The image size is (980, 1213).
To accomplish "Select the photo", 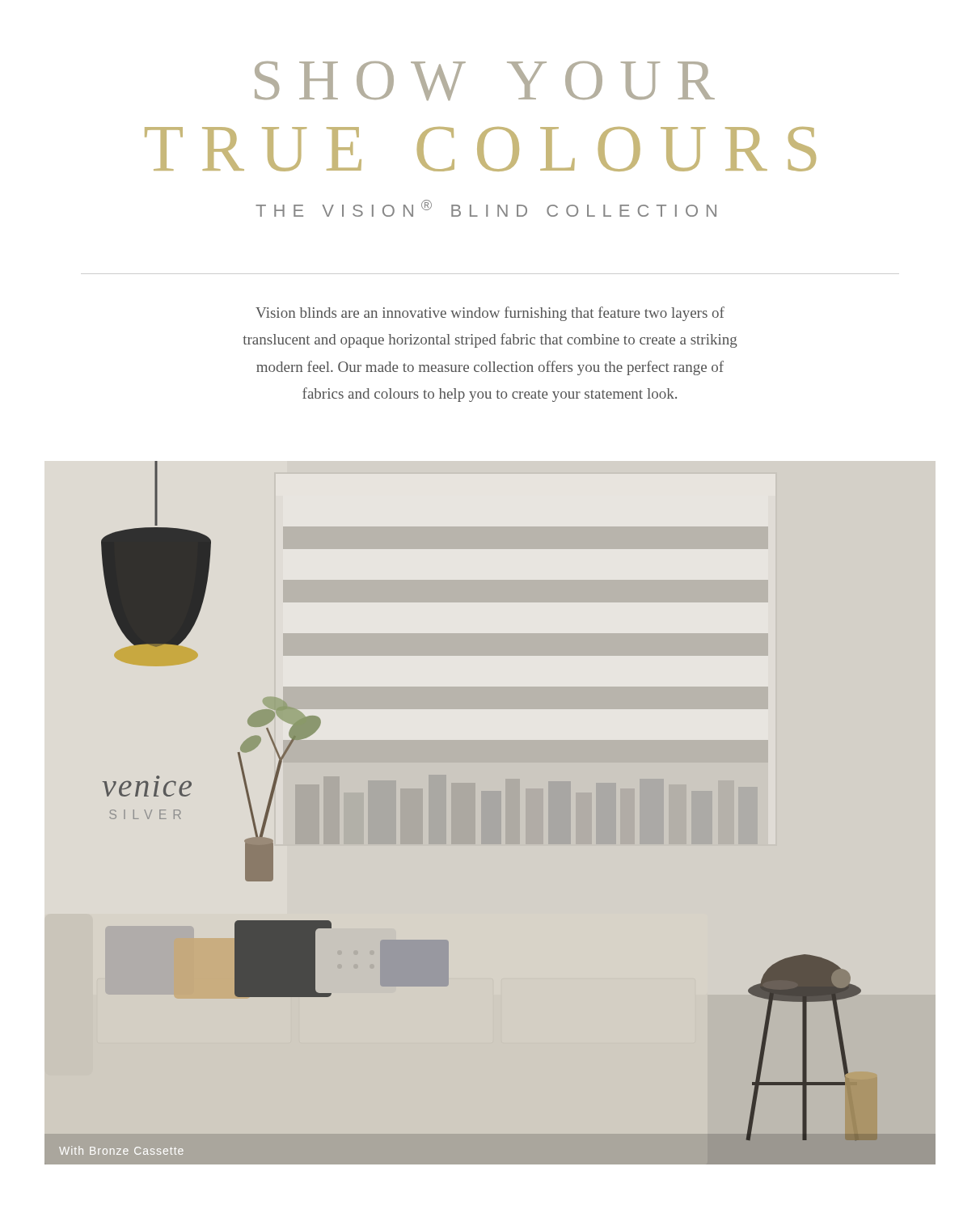I will (x=490, y=813).
